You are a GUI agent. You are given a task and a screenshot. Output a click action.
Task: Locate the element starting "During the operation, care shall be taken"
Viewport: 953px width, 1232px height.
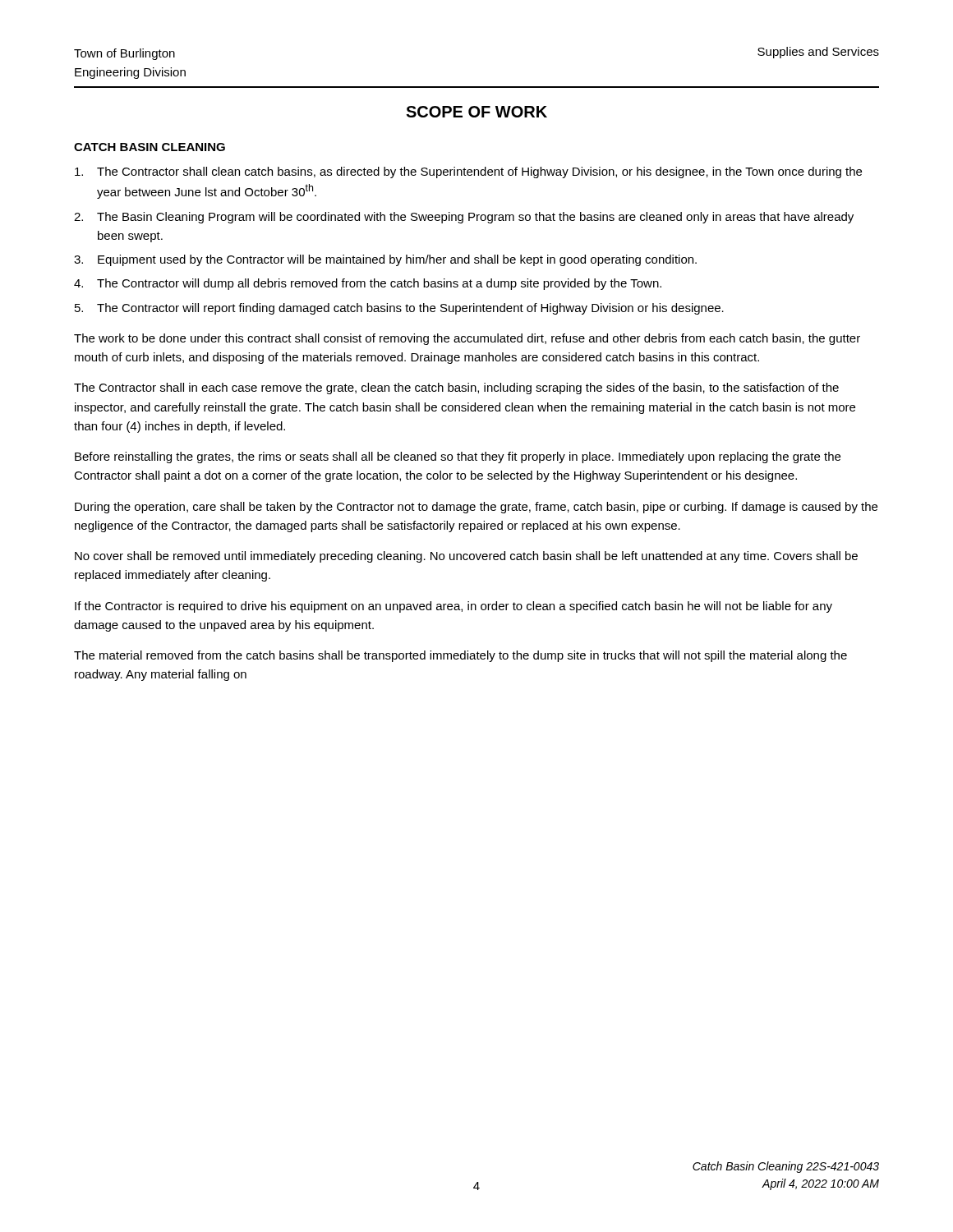[476, 515]
